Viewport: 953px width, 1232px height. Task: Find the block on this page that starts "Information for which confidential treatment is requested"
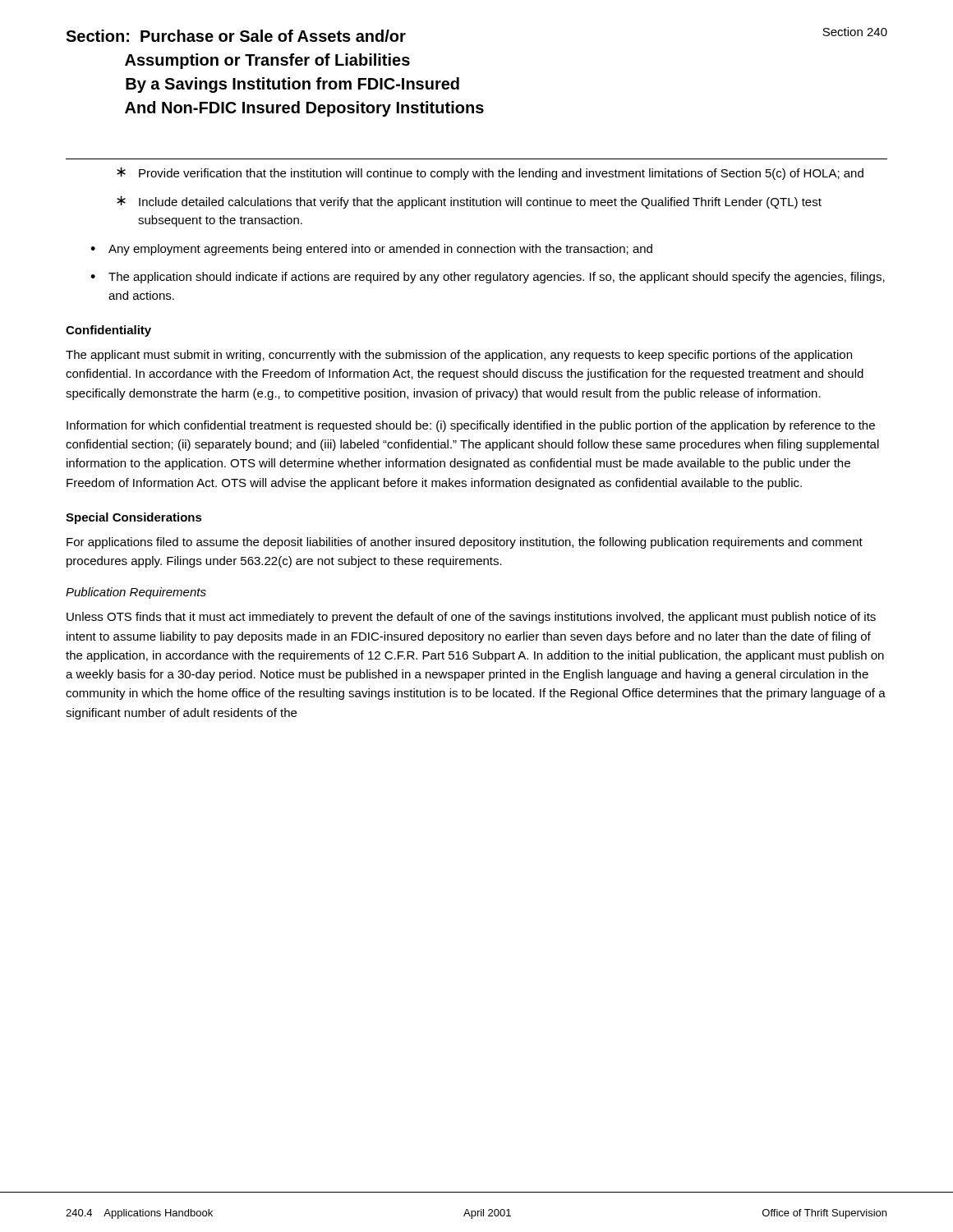click(x=473, y=453)
